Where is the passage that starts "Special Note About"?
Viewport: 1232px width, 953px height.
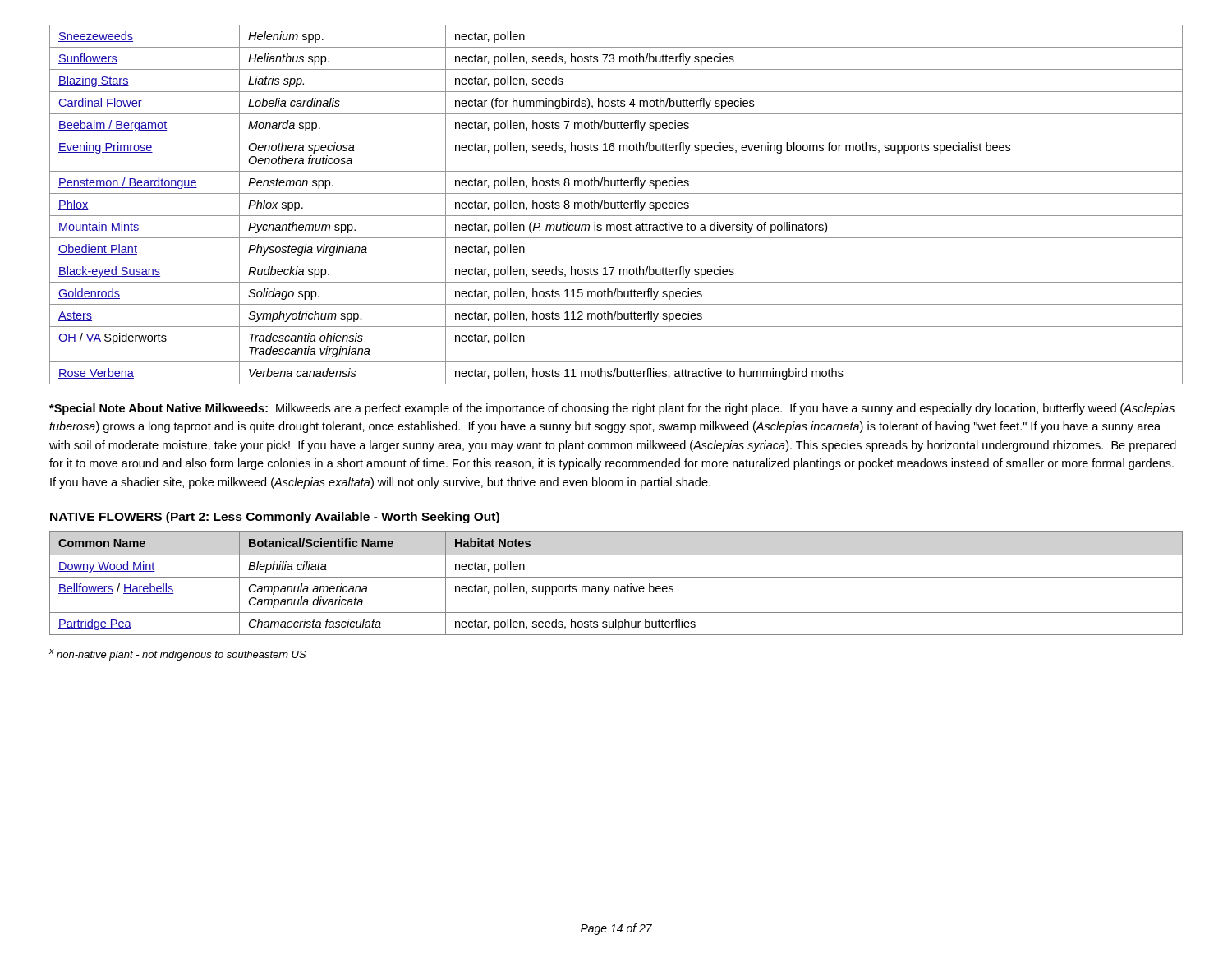[614, 445]
